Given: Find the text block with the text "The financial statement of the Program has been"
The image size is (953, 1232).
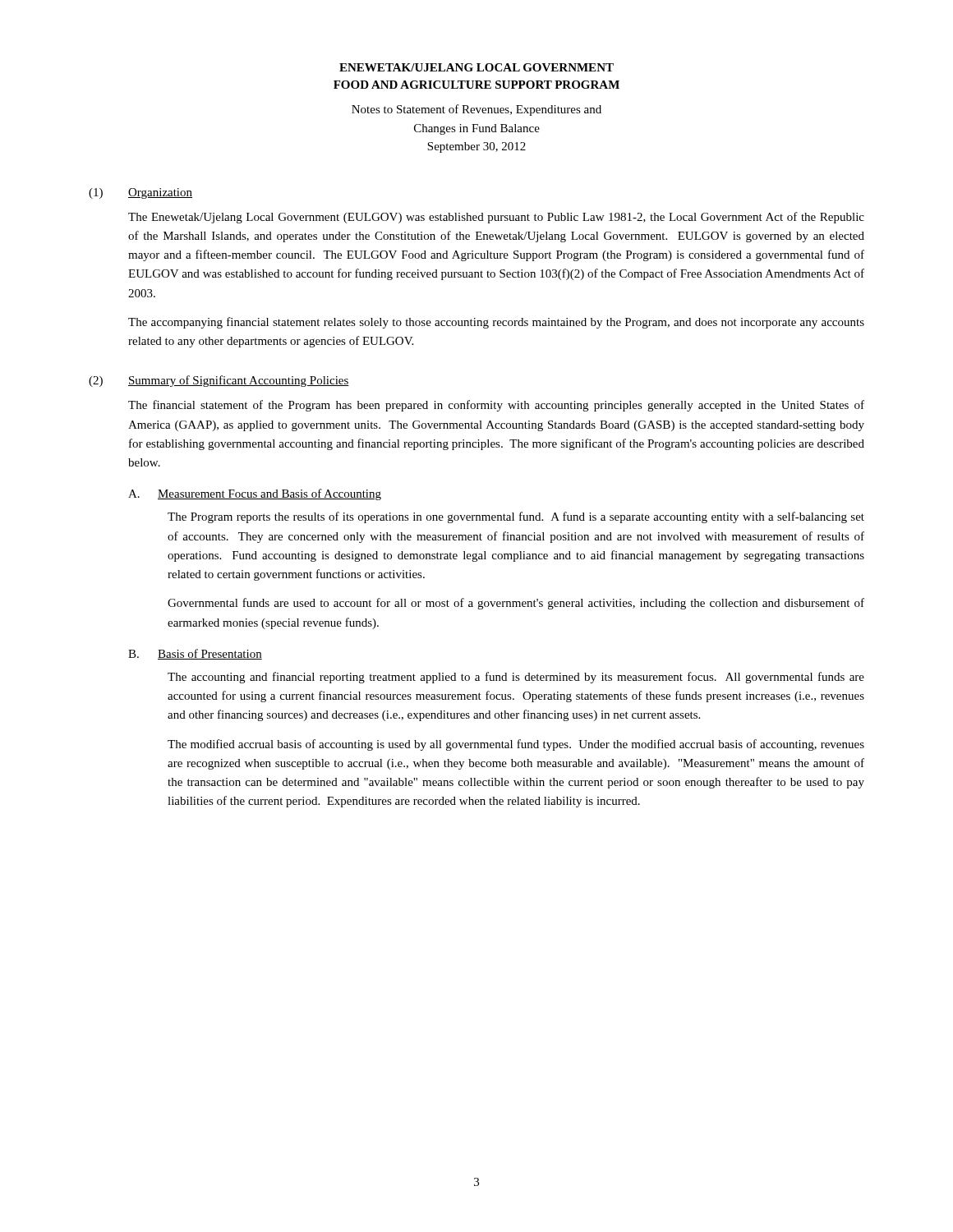Looking at the screenshot, I should tap(496, 434).
